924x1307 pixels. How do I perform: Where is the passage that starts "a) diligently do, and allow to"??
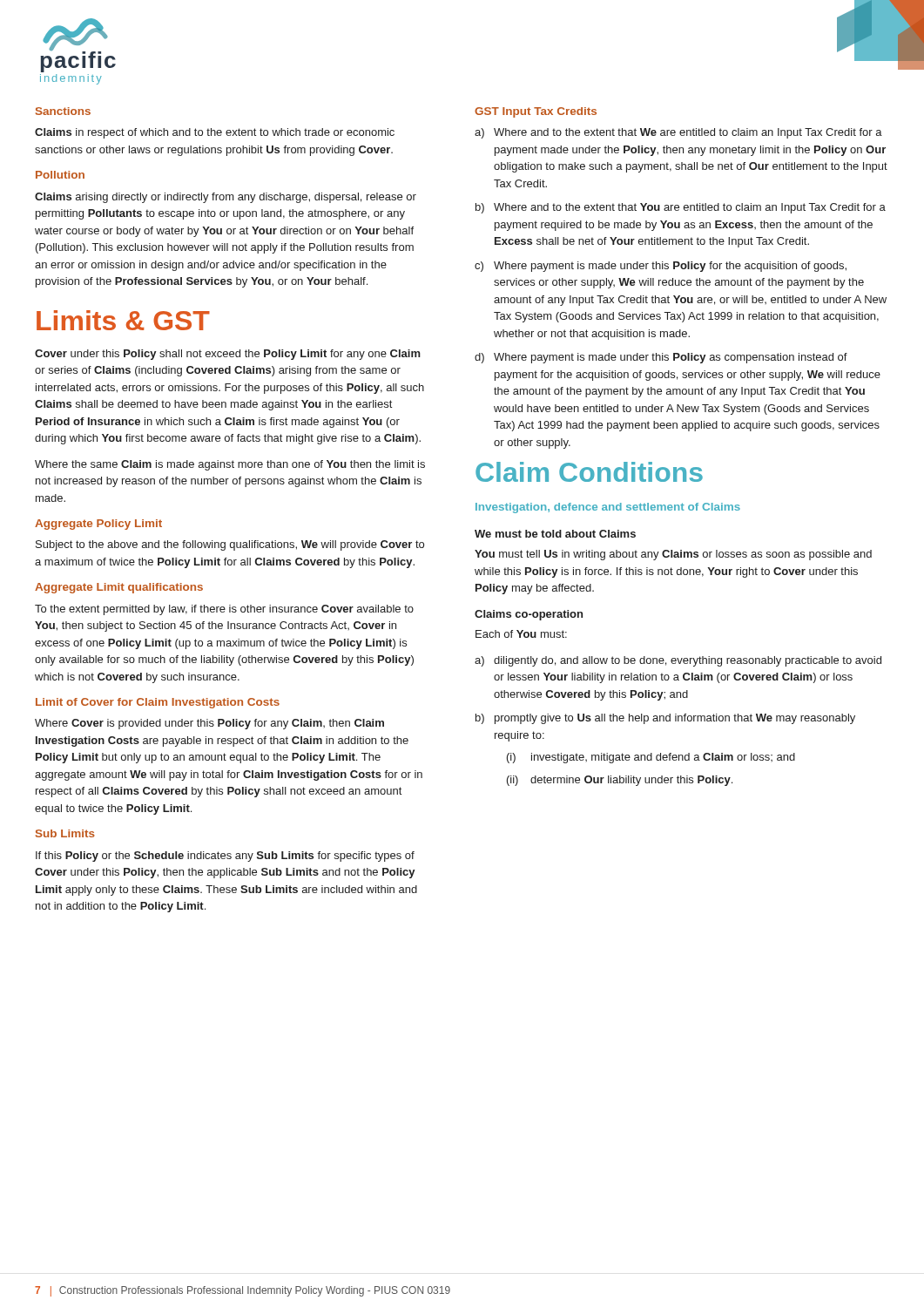[x=682, y=677]
